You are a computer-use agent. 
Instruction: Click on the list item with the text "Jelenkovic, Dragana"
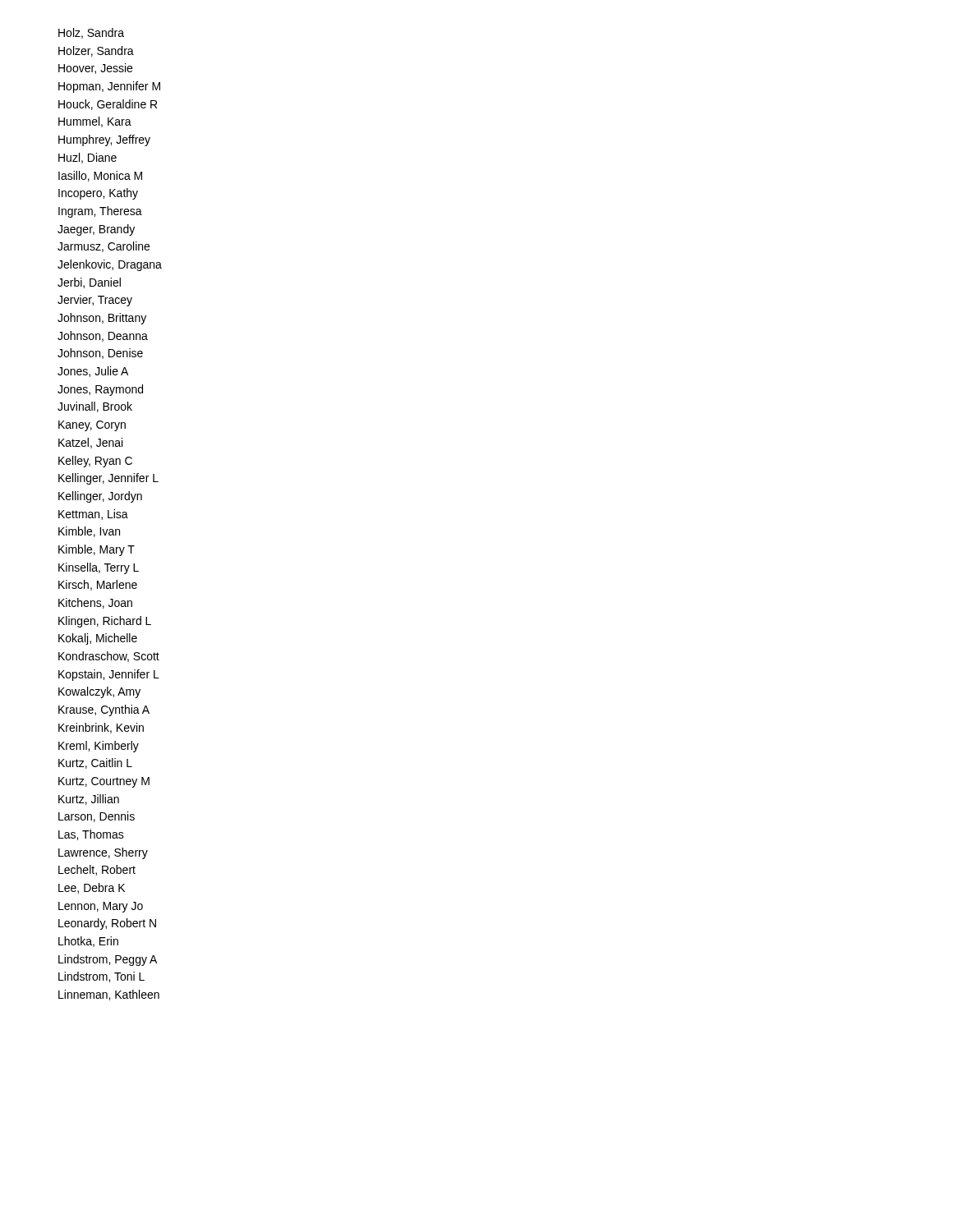point(110,264)
